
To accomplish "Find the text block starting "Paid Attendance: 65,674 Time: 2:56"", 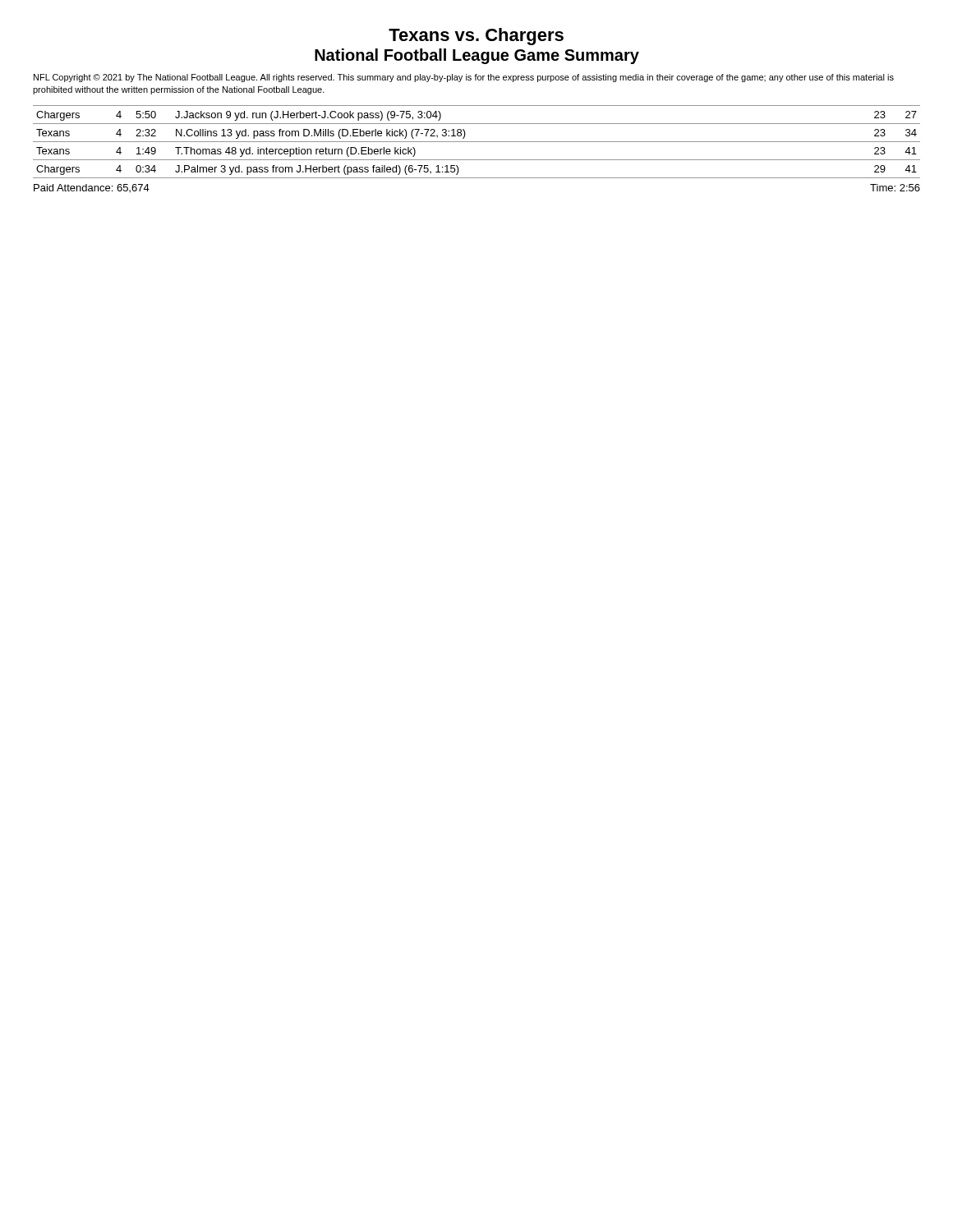I will 476,188.
